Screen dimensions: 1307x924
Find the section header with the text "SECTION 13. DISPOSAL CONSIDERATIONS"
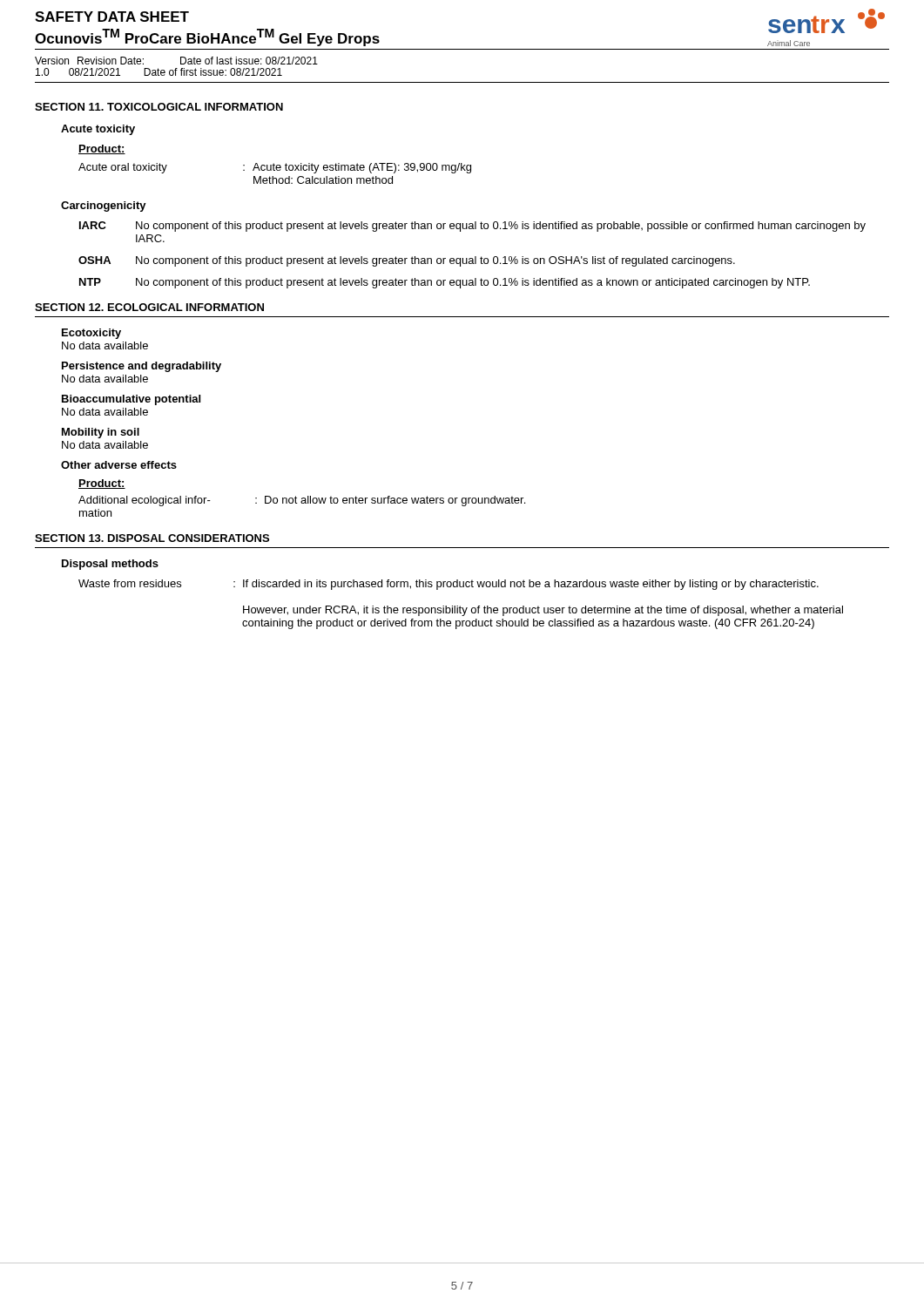152,538
